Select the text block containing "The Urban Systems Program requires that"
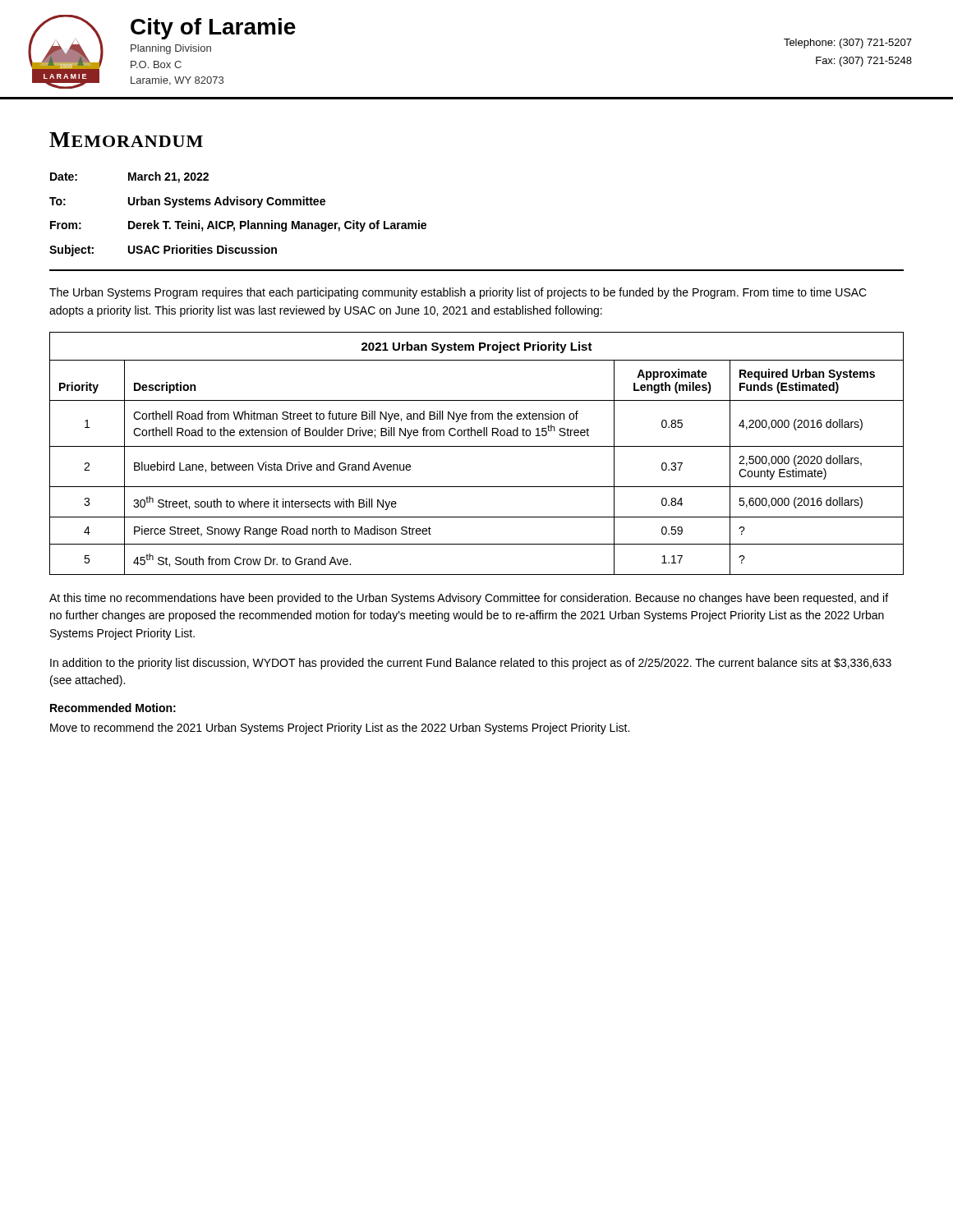 click(458, 302)
